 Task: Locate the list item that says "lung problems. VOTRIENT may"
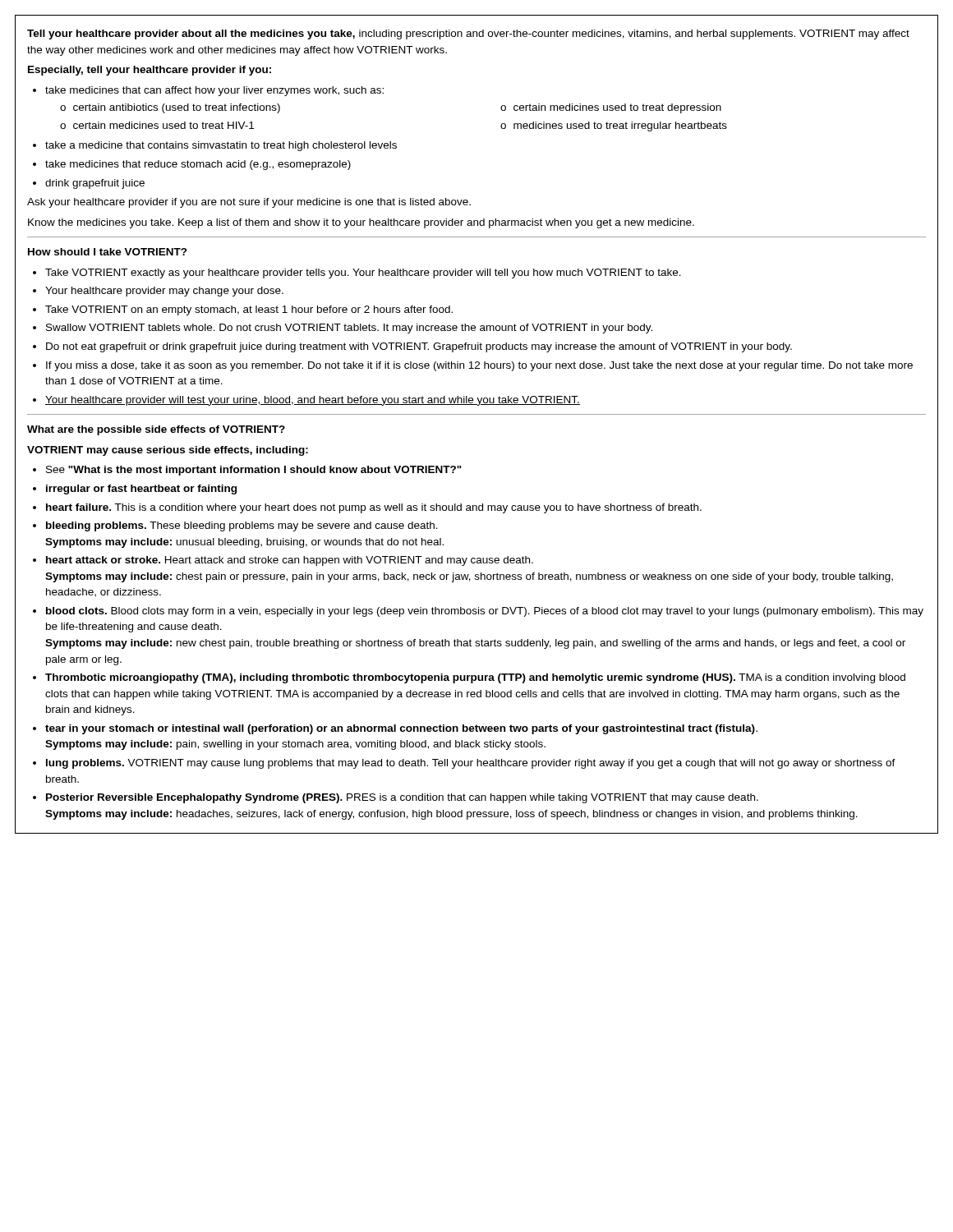470,771
